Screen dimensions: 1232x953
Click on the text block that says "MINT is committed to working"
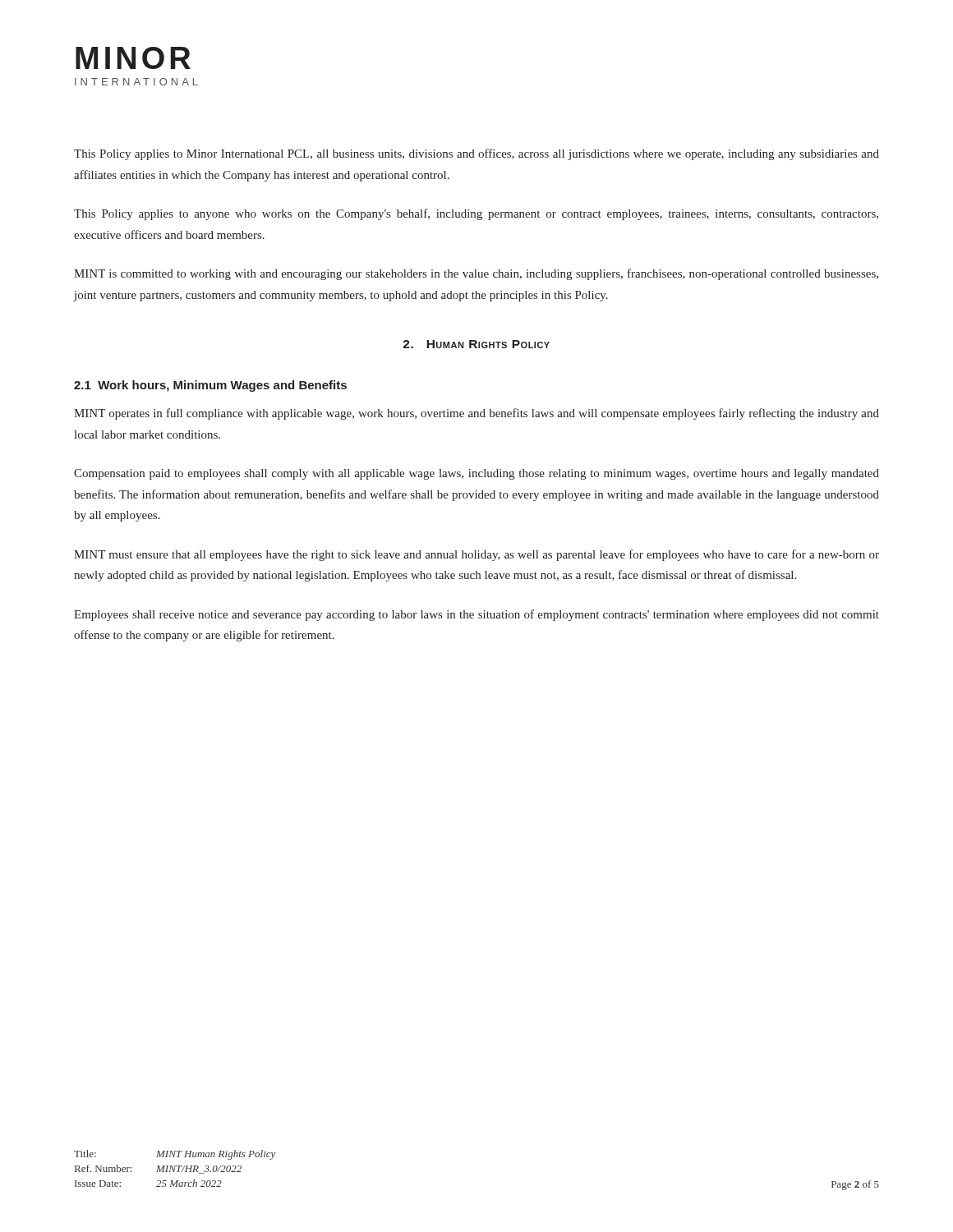click(476, 284)
